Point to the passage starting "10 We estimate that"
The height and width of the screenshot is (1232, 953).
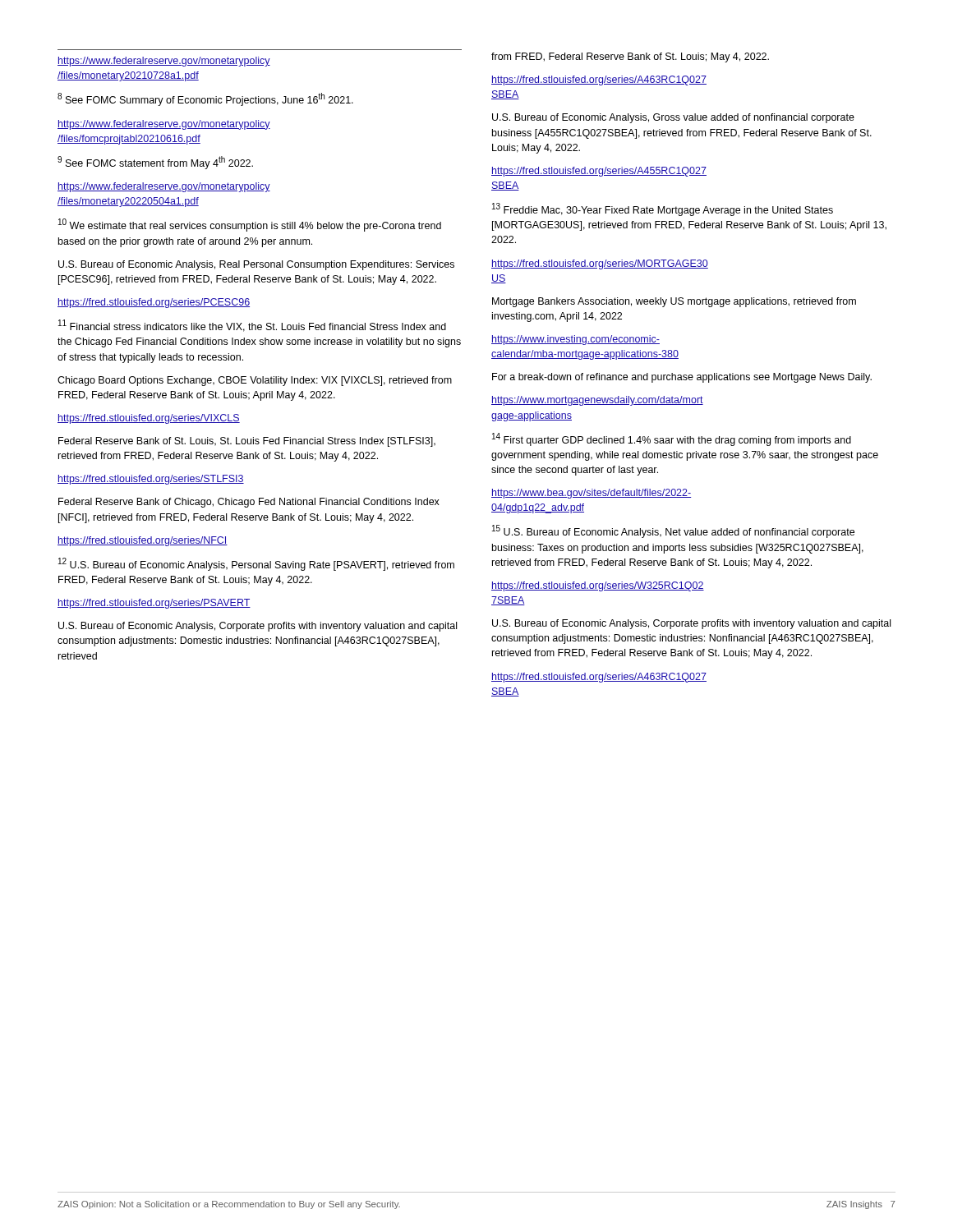[x=249, y=232]
